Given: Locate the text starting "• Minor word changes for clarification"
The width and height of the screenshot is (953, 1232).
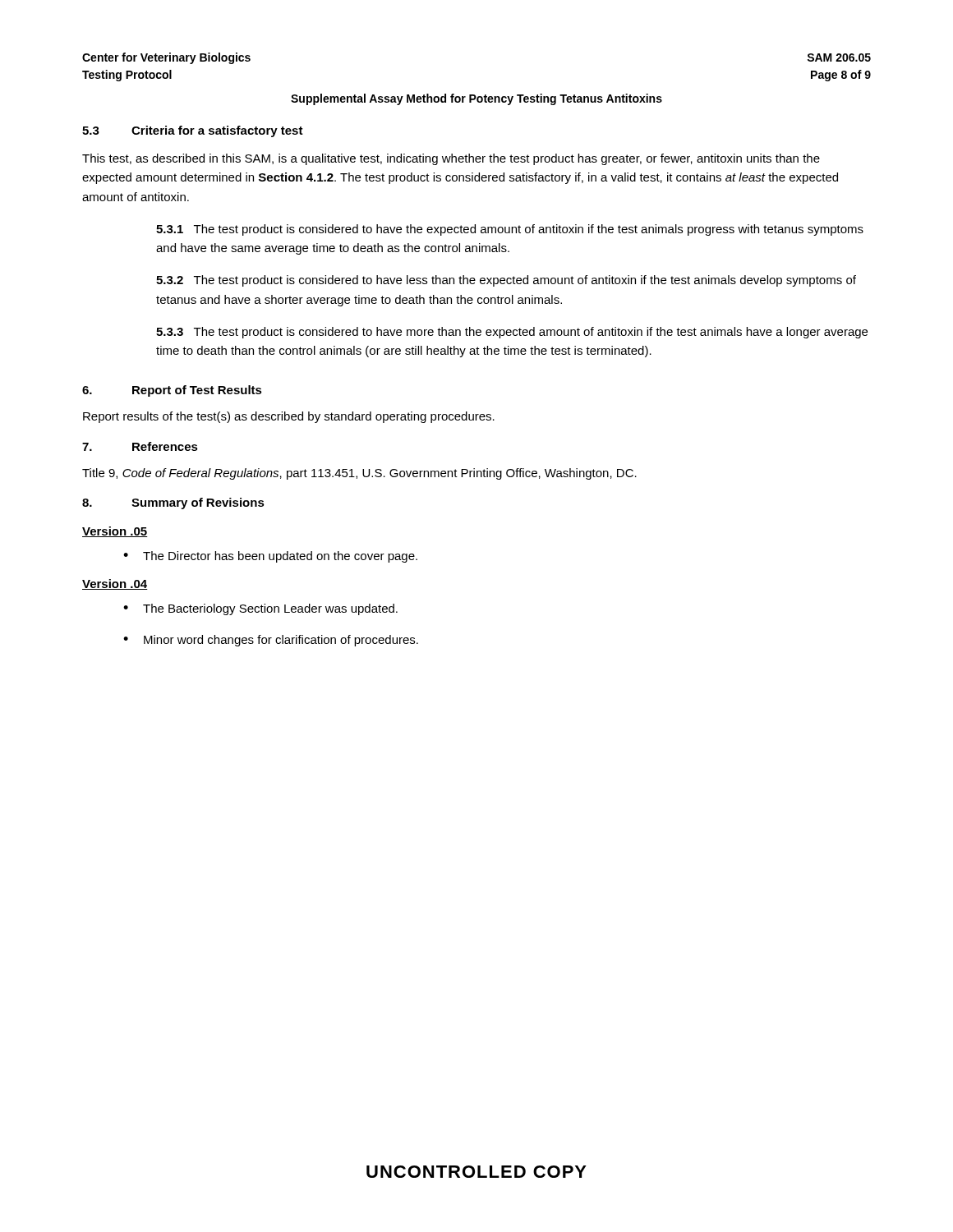Looking at the screenshot, I should [x=271, y=639].
